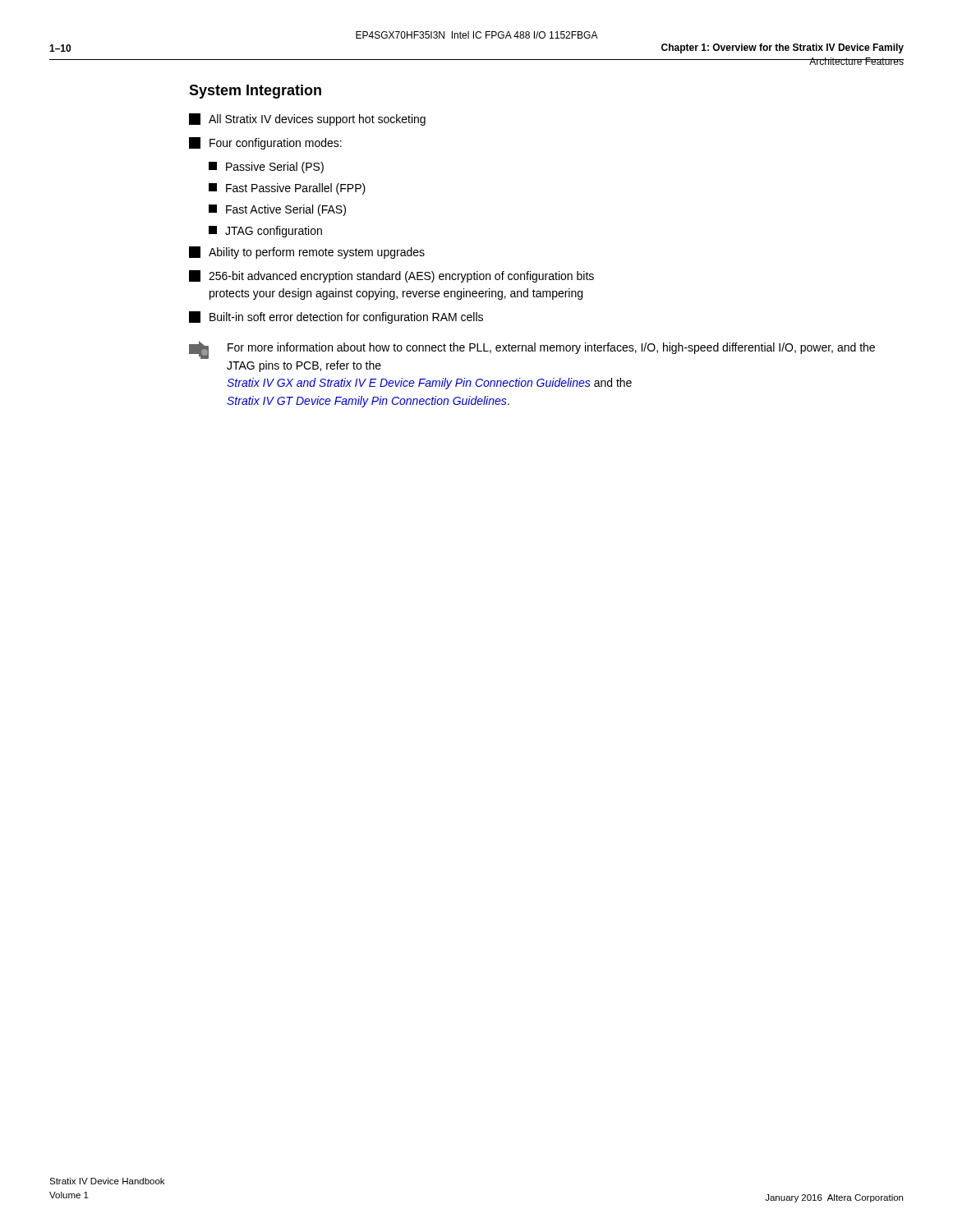Click on the list item containing "Fast Active Serial (FAS)"
953x1232 pixels.
tap(278, 210)
